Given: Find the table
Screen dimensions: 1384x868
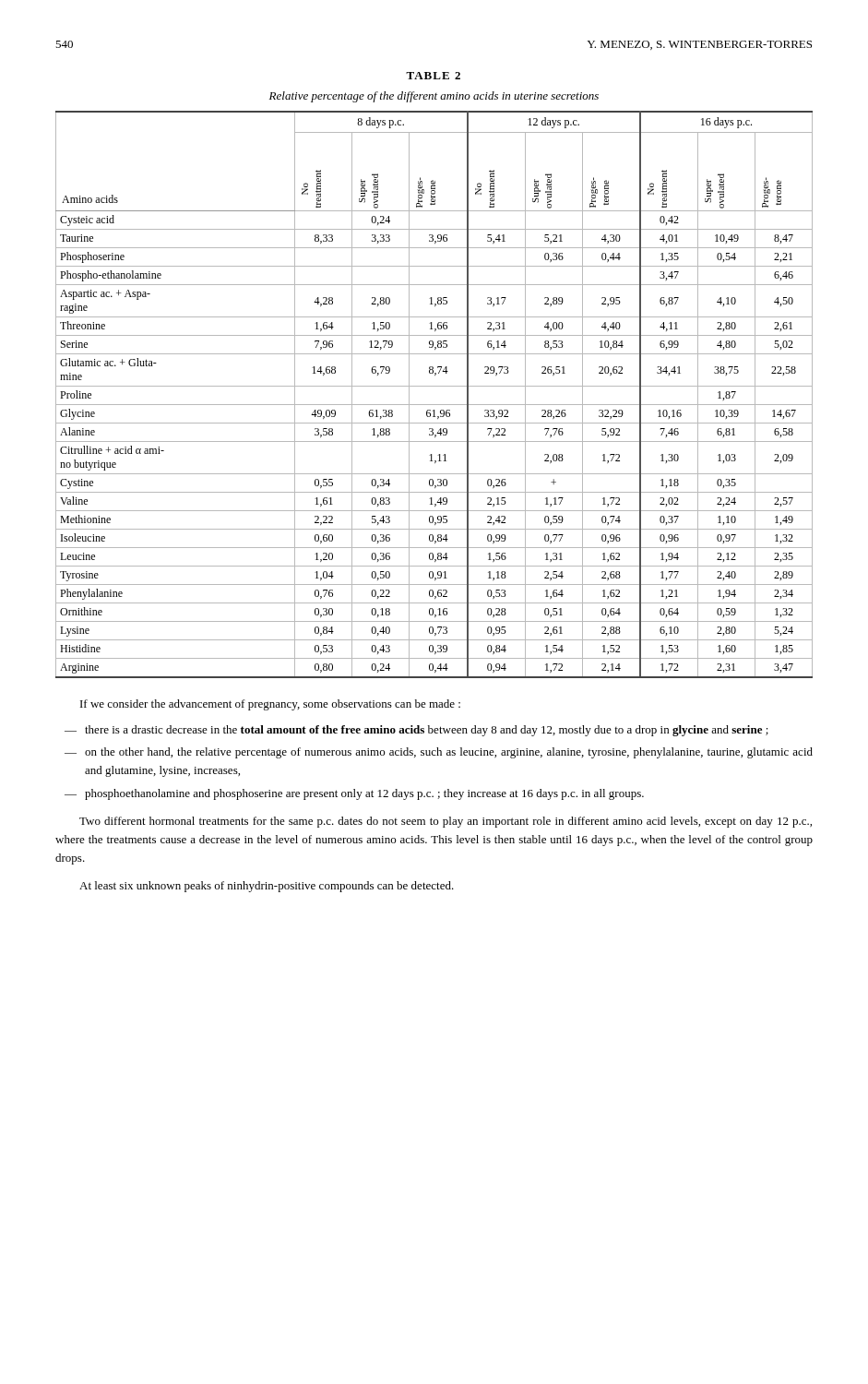Looking at the screenshot, I should point(434,394).
